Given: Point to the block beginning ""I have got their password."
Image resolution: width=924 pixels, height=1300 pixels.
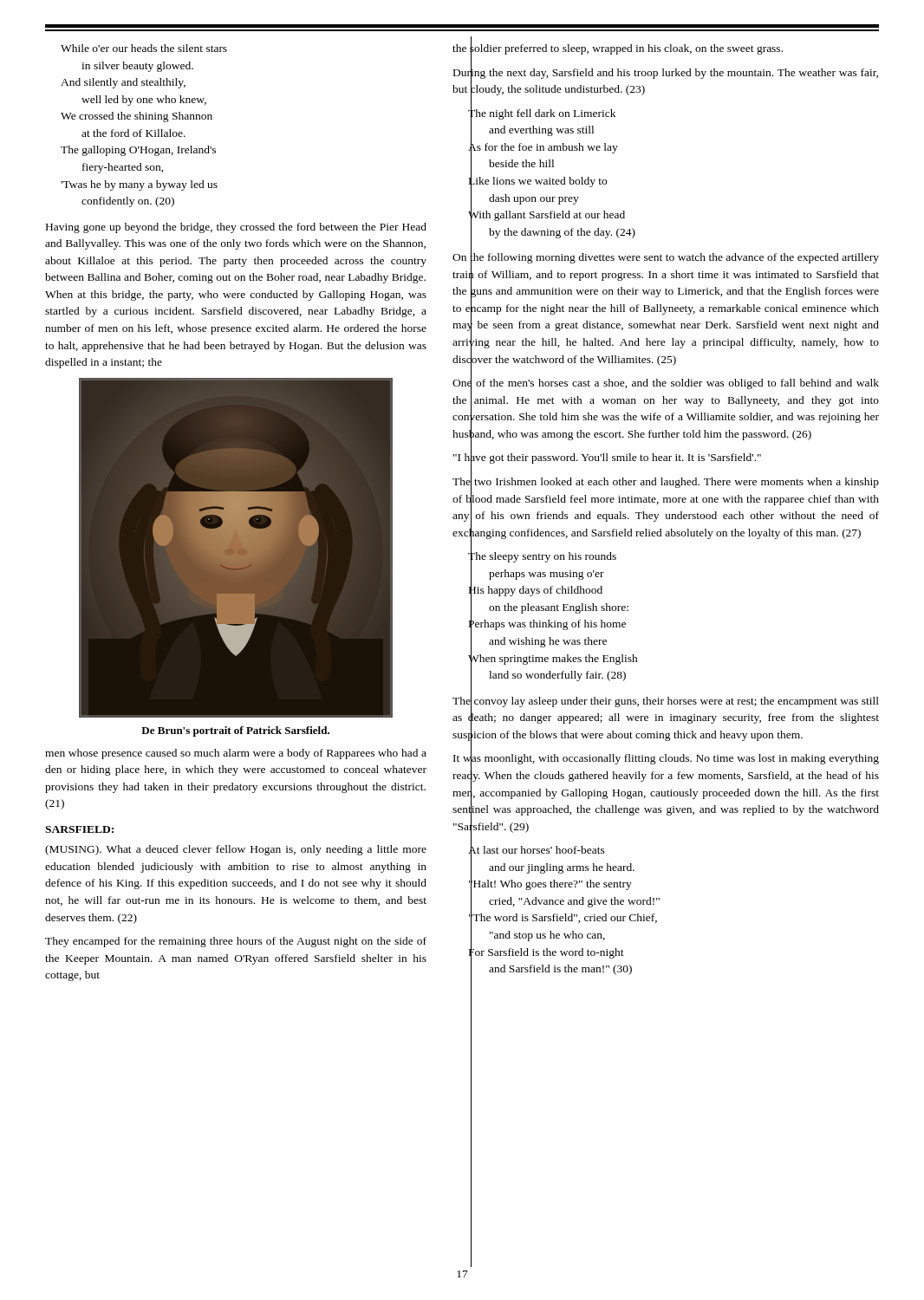Looking at the screenshot, I should tap(607, 457).
